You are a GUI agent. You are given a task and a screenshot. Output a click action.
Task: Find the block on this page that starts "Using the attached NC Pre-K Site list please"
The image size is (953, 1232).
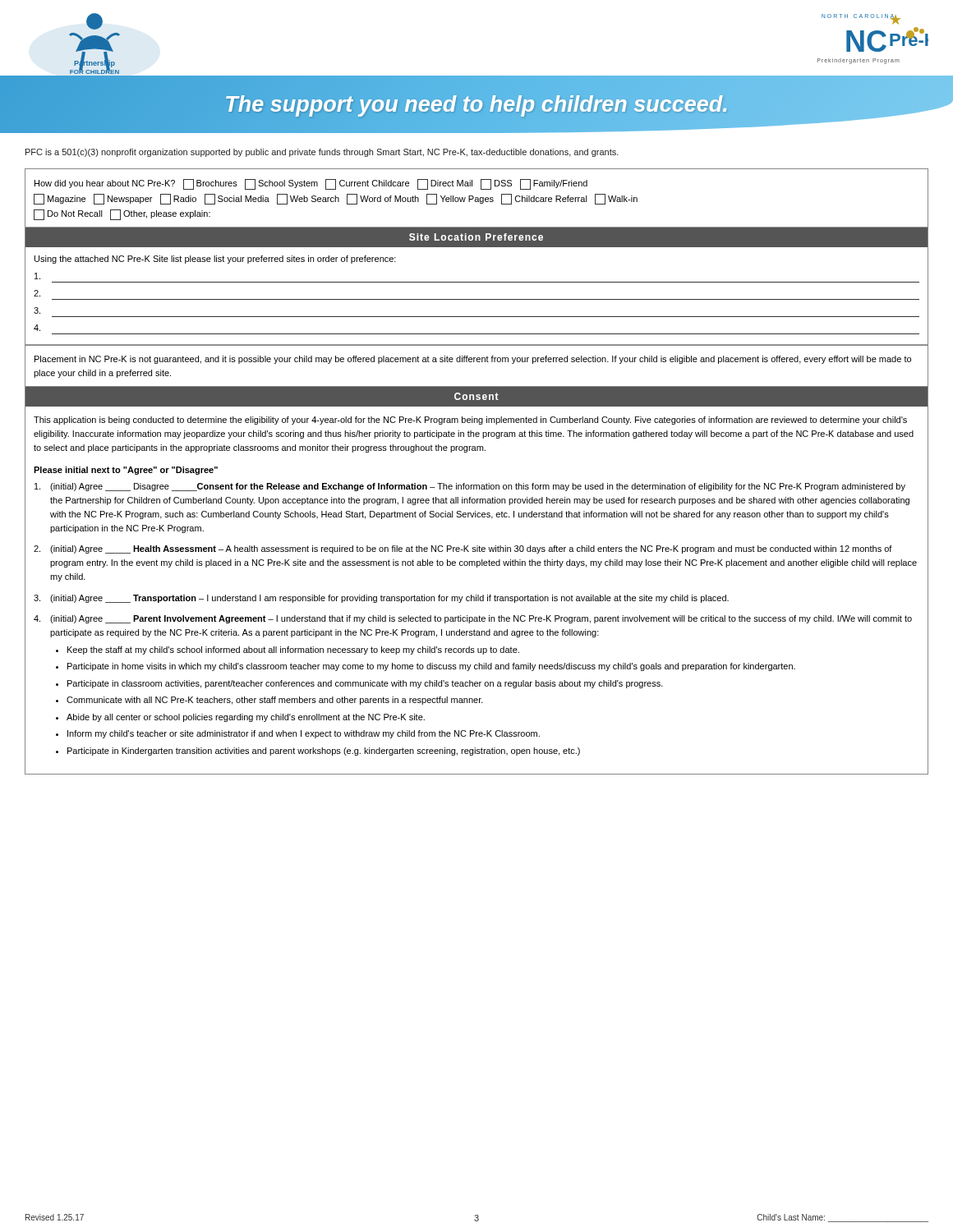[x=215, y=259]
